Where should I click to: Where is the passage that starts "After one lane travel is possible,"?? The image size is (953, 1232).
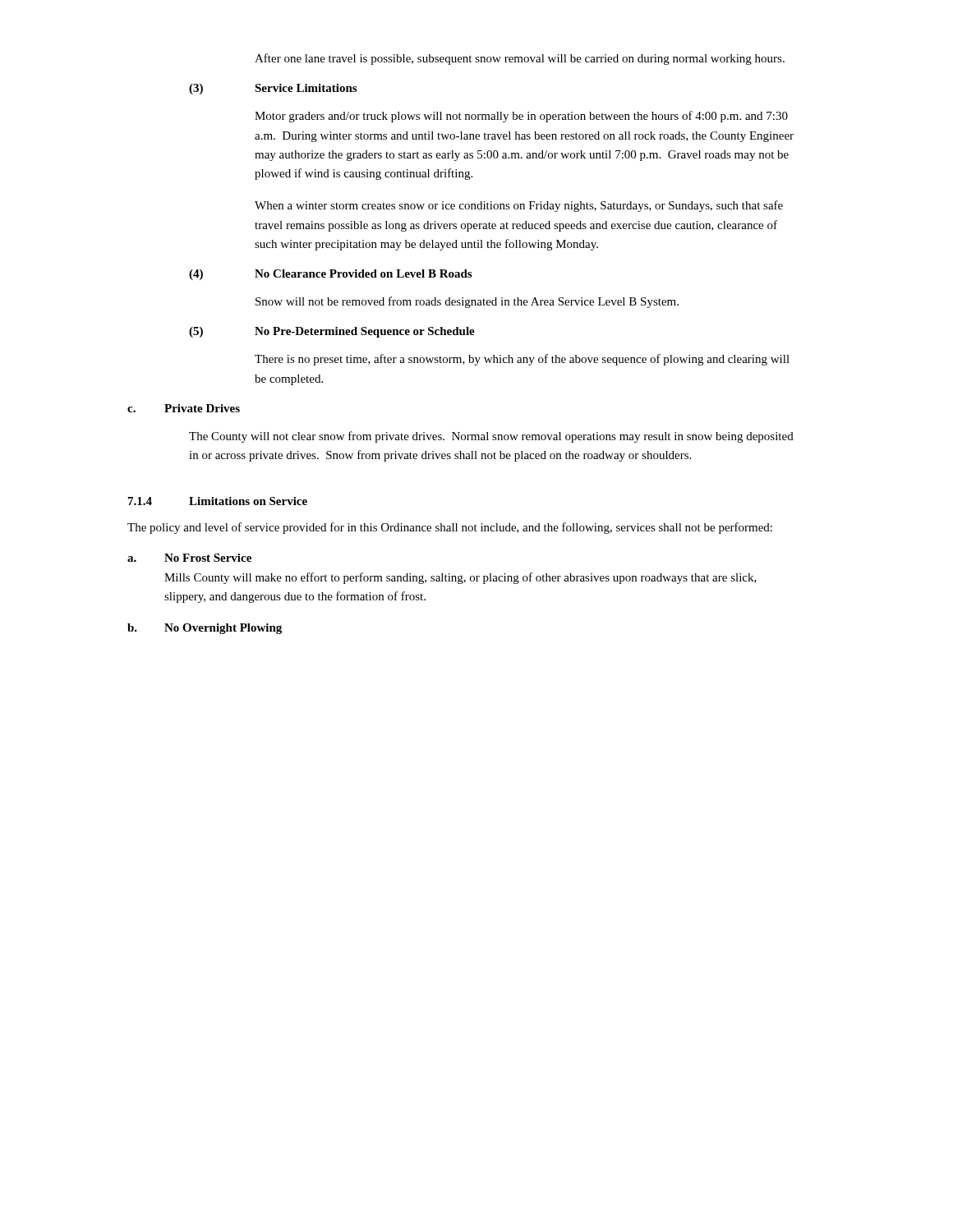520,58
